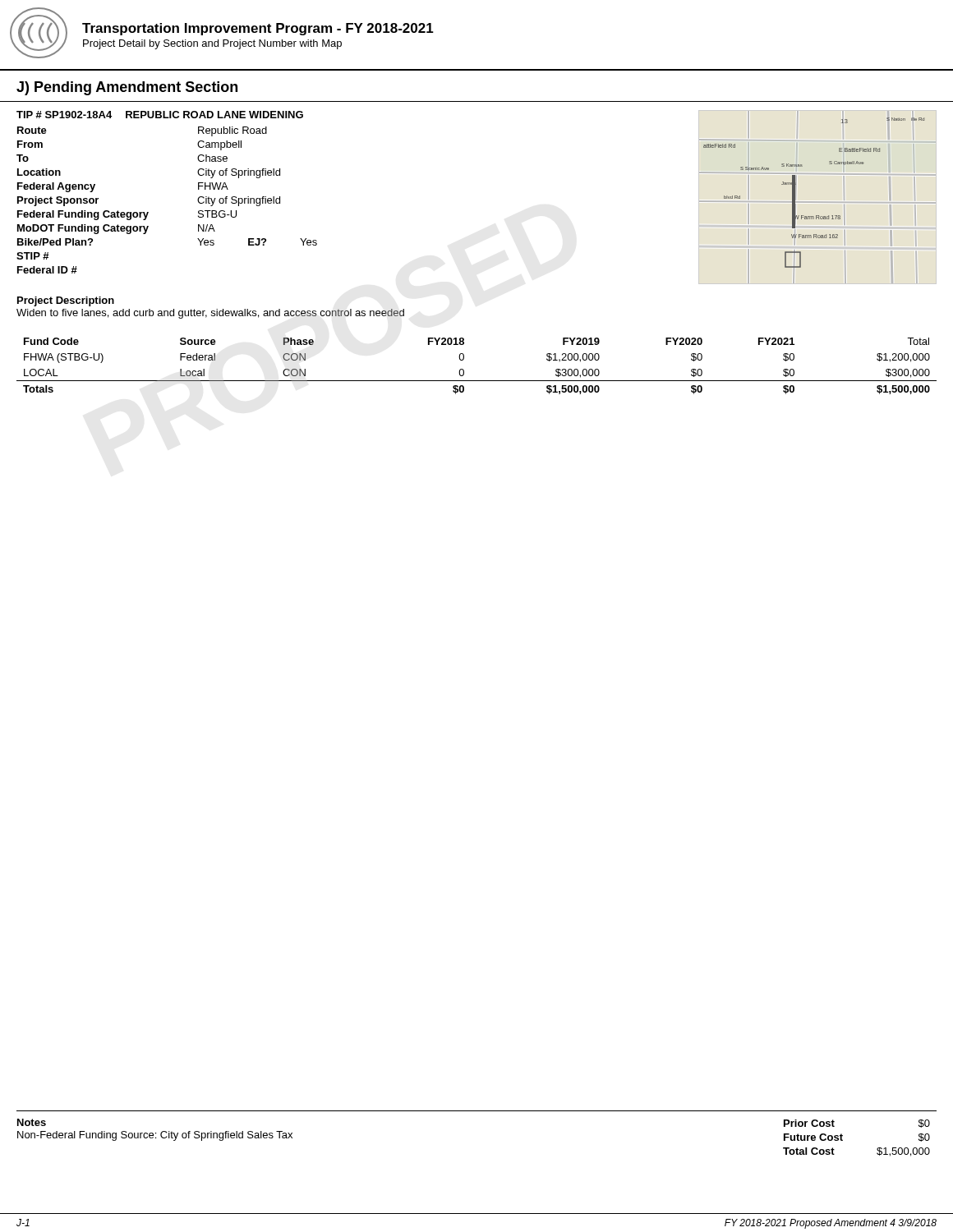Find the block on this page that starts "TIP # SP1902-18A4 REPUBLIC"
The height and width of the screenshot is (1232, 953).
point(160,115)
